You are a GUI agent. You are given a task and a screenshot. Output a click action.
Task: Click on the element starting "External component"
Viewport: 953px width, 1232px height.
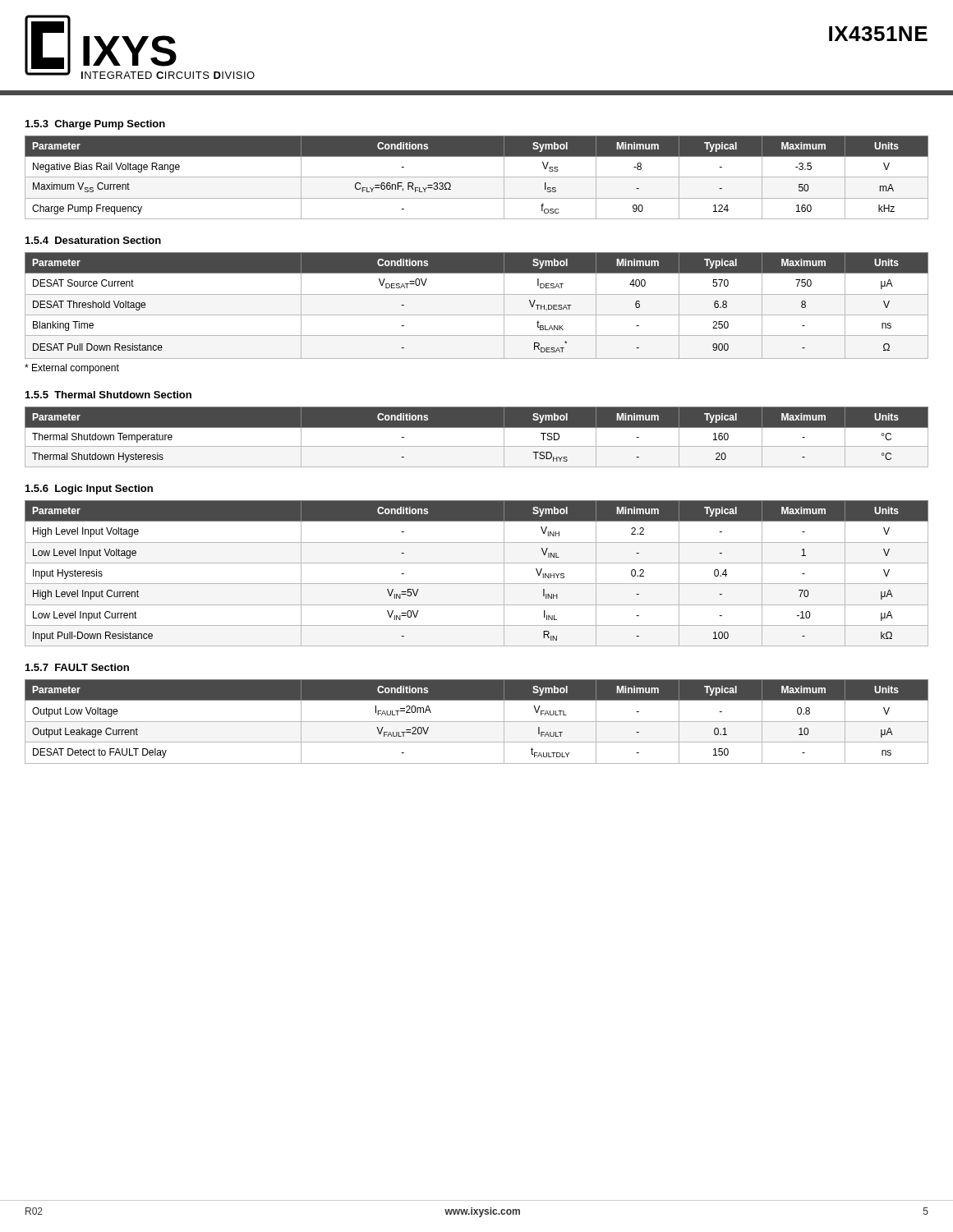(72, 368)
